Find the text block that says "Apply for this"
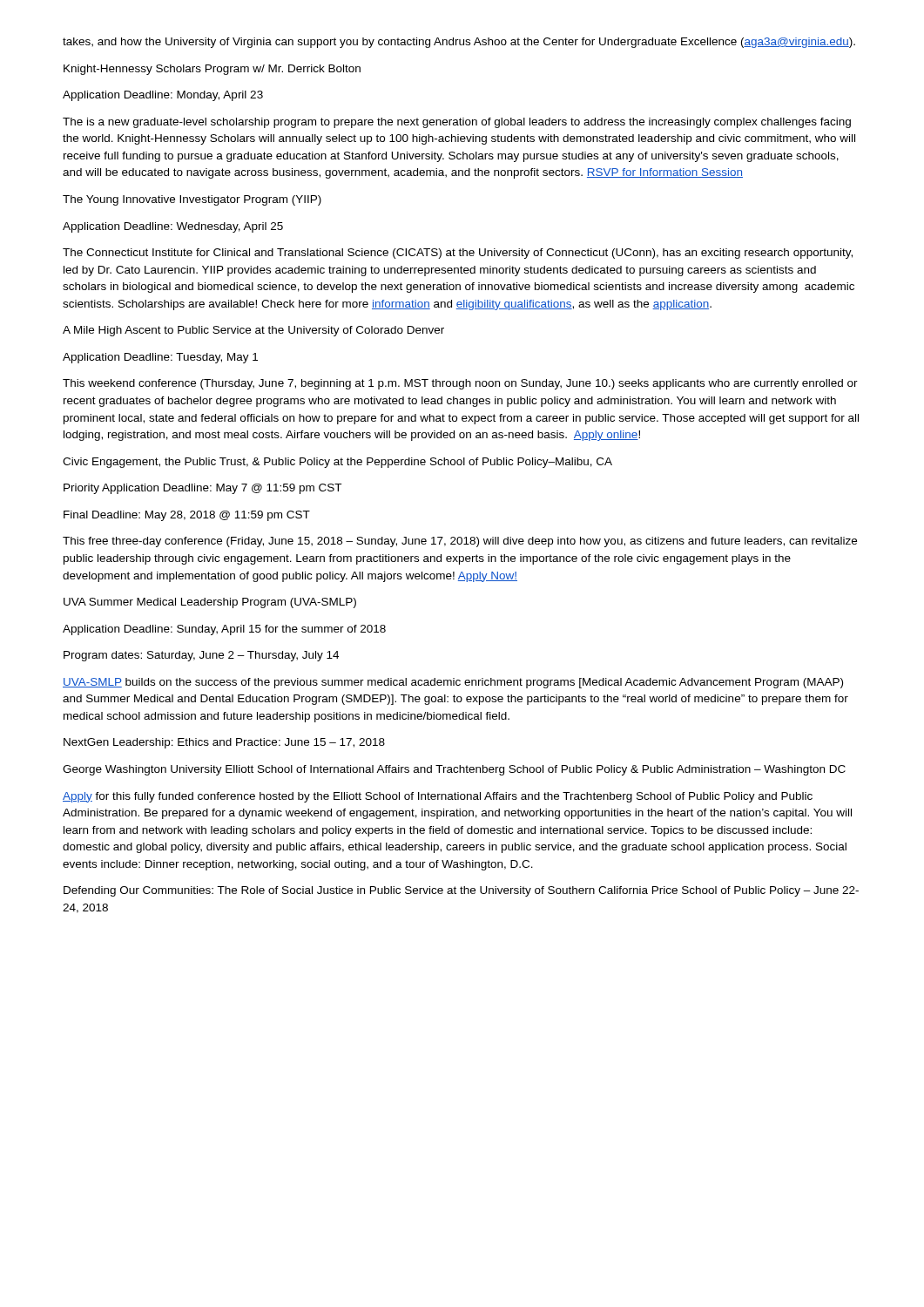 458,830
